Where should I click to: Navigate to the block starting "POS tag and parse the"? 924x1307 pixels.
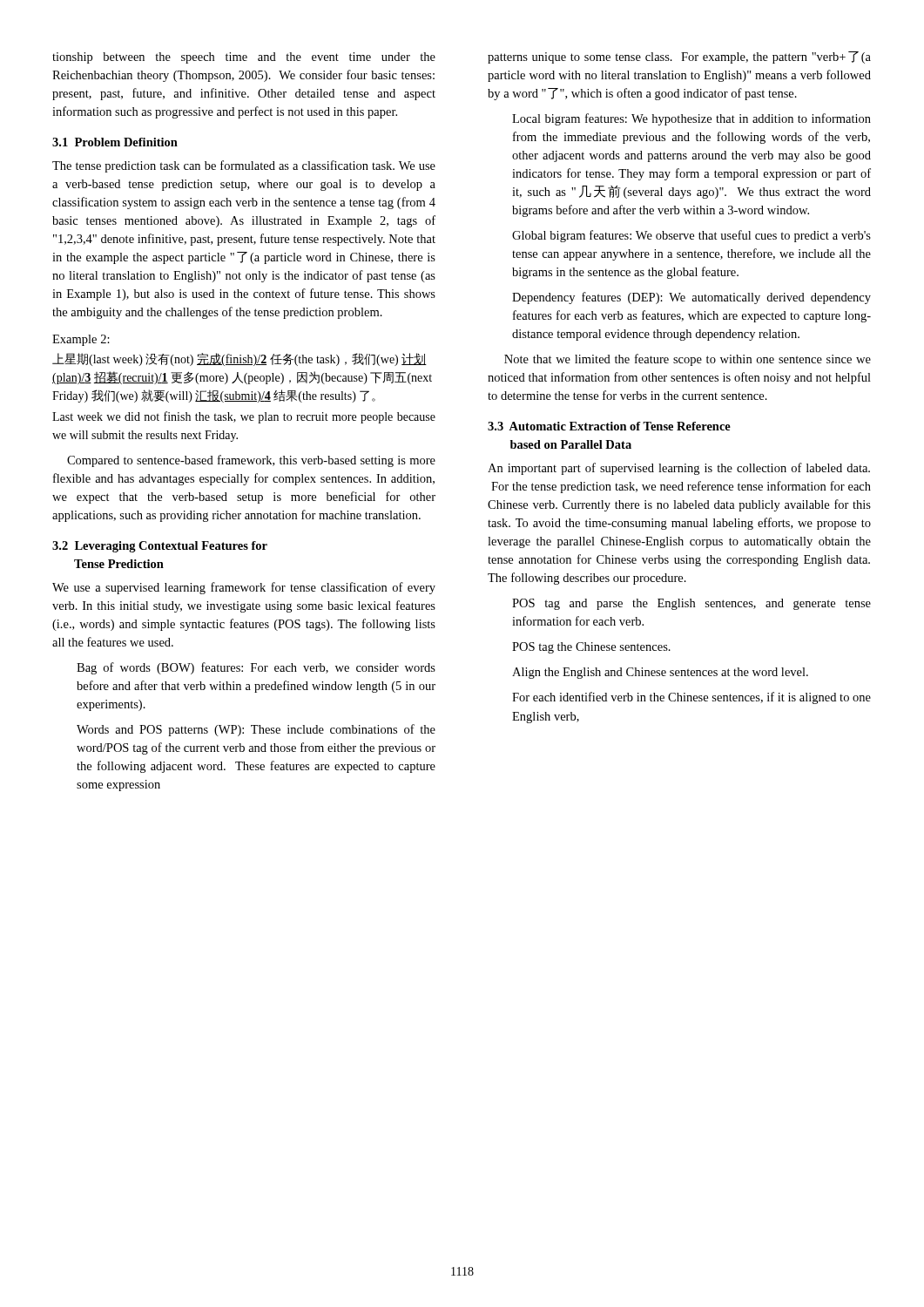coord(691,613)
